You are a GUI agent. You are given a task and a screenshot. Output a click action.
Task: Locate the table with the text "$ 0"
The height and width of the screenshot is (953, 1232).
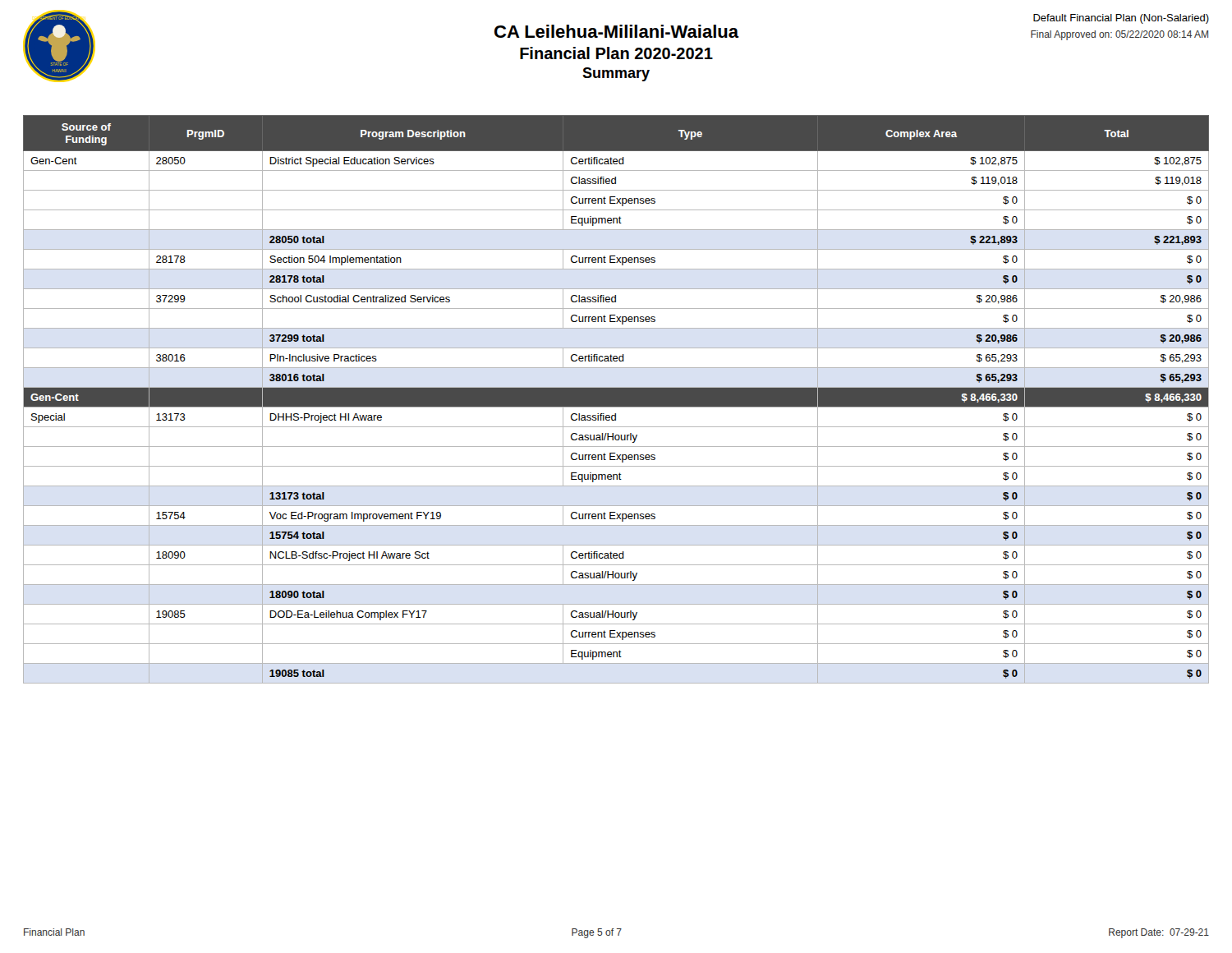coord(616,399)
